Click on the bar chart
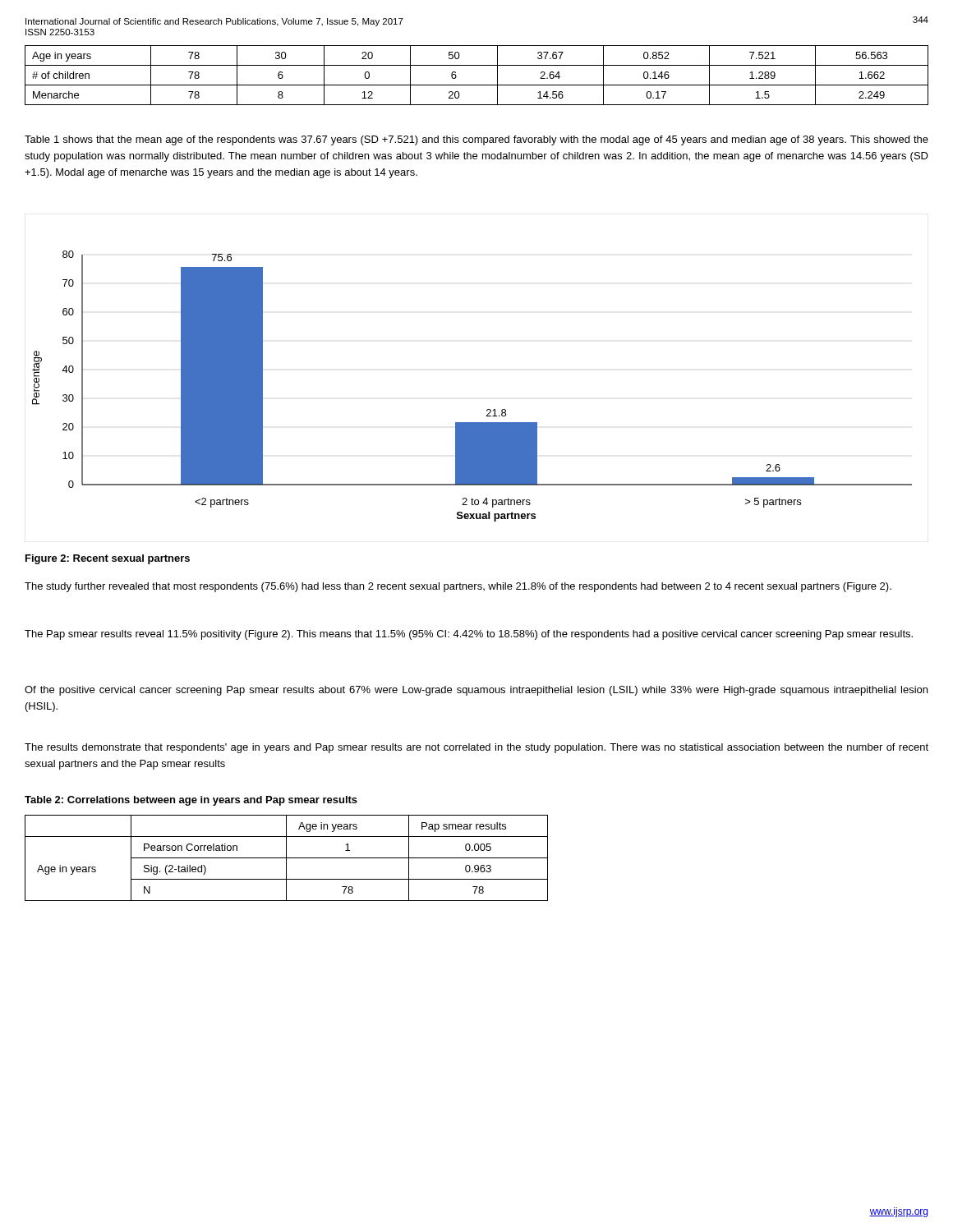The width and height of the screenshot is (953, 1232). point(476,379)
